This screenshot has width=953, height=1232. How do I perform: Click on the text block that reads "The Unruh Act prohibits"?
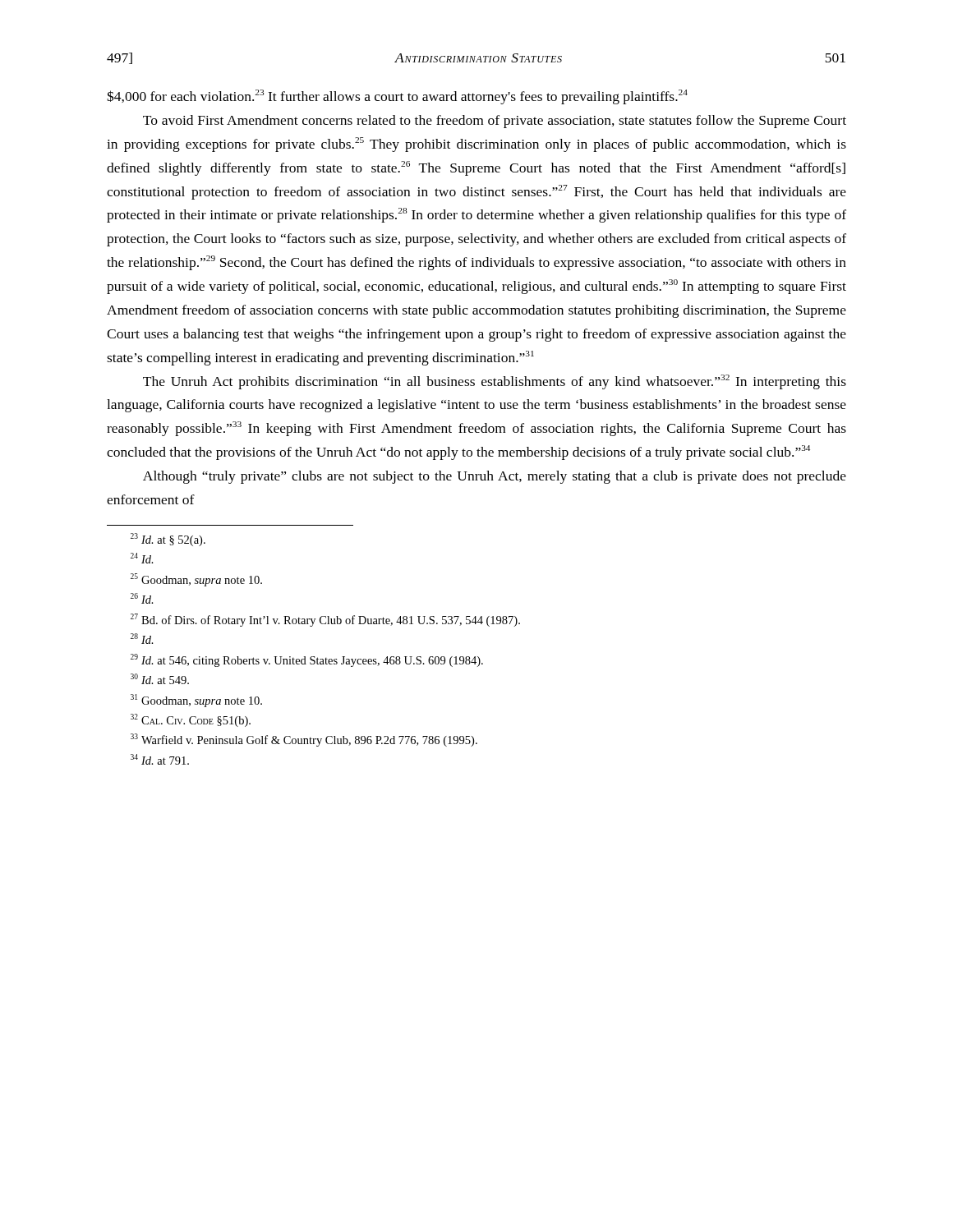click(476, 417)
